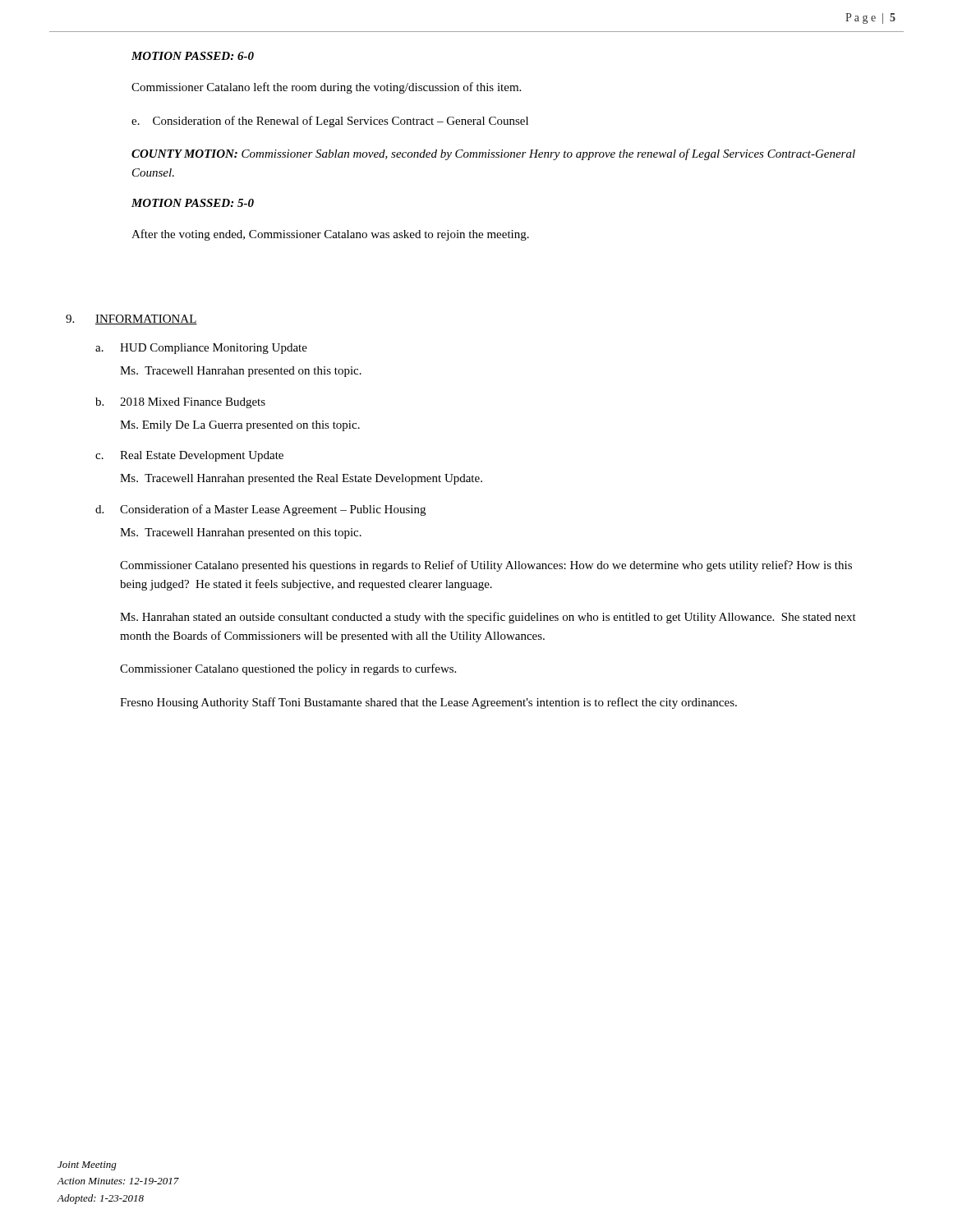The image size is (953, 1232).
Task: Find the block starting "Commissioner Catalano left the room"
Action: (327, 87)
